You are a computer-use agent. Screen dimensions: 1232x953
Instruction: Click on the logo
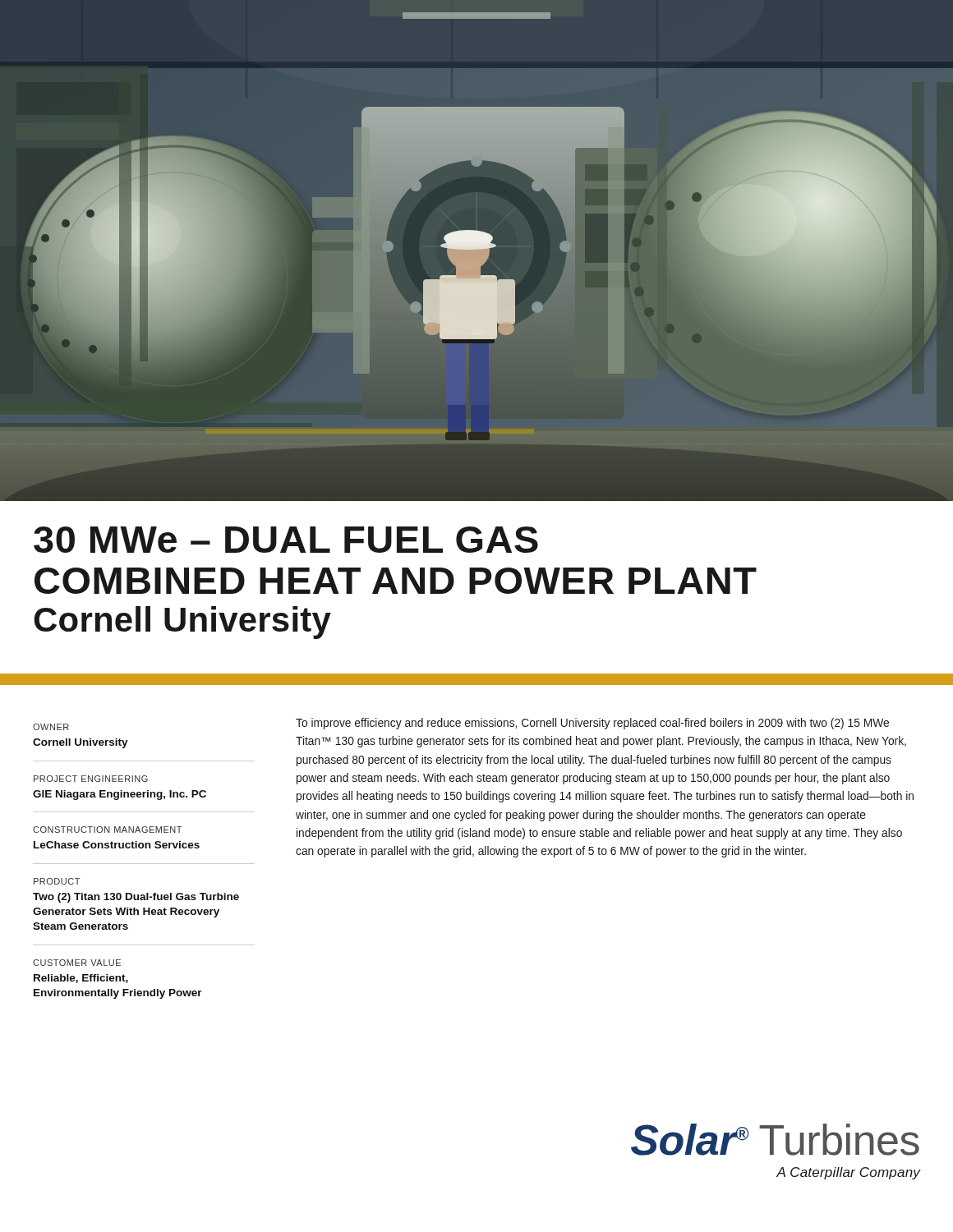point(775,1150)
